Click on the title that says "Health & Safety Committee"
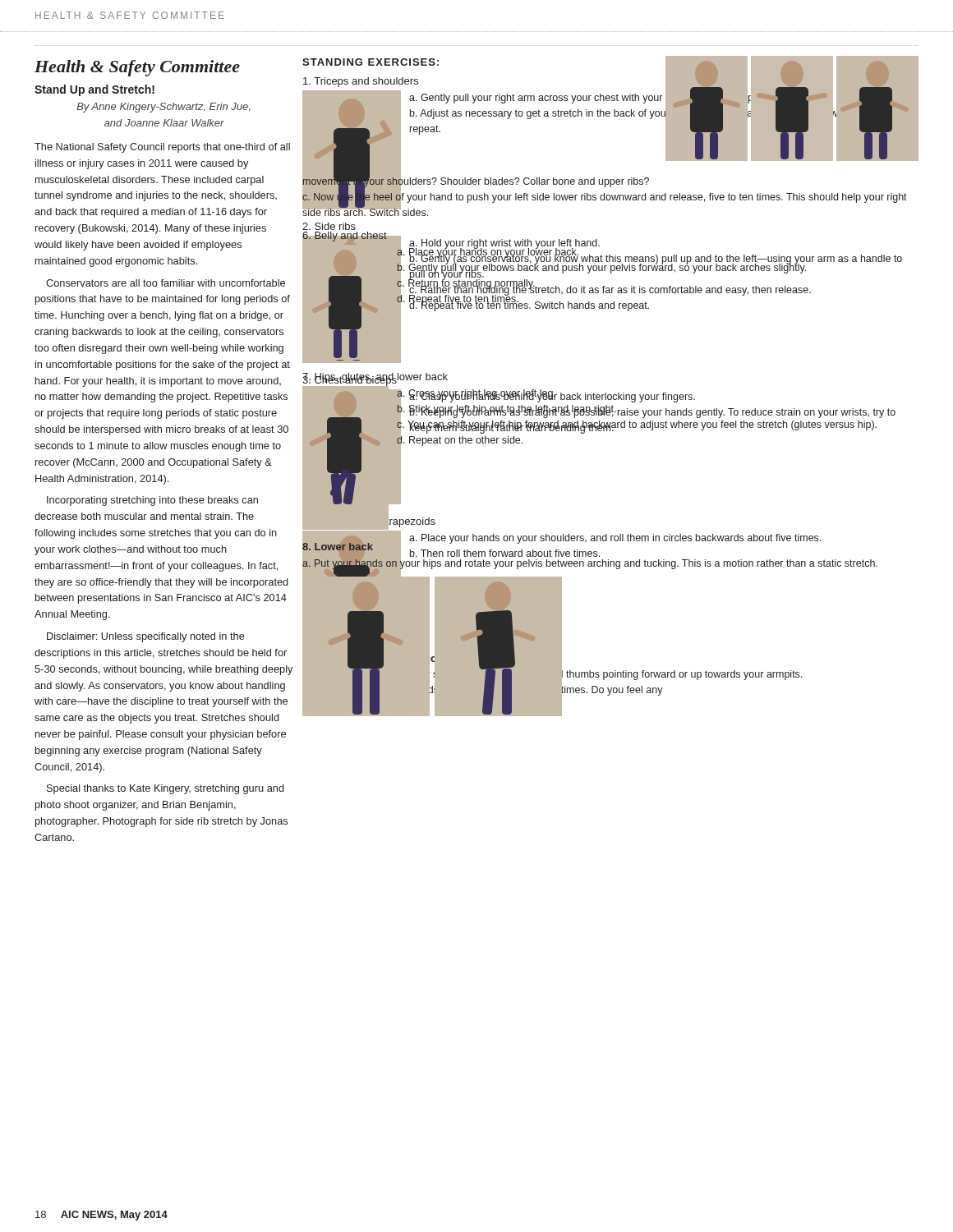The image size is (953, 1232). pyautogui.click(x=137, y=66)
